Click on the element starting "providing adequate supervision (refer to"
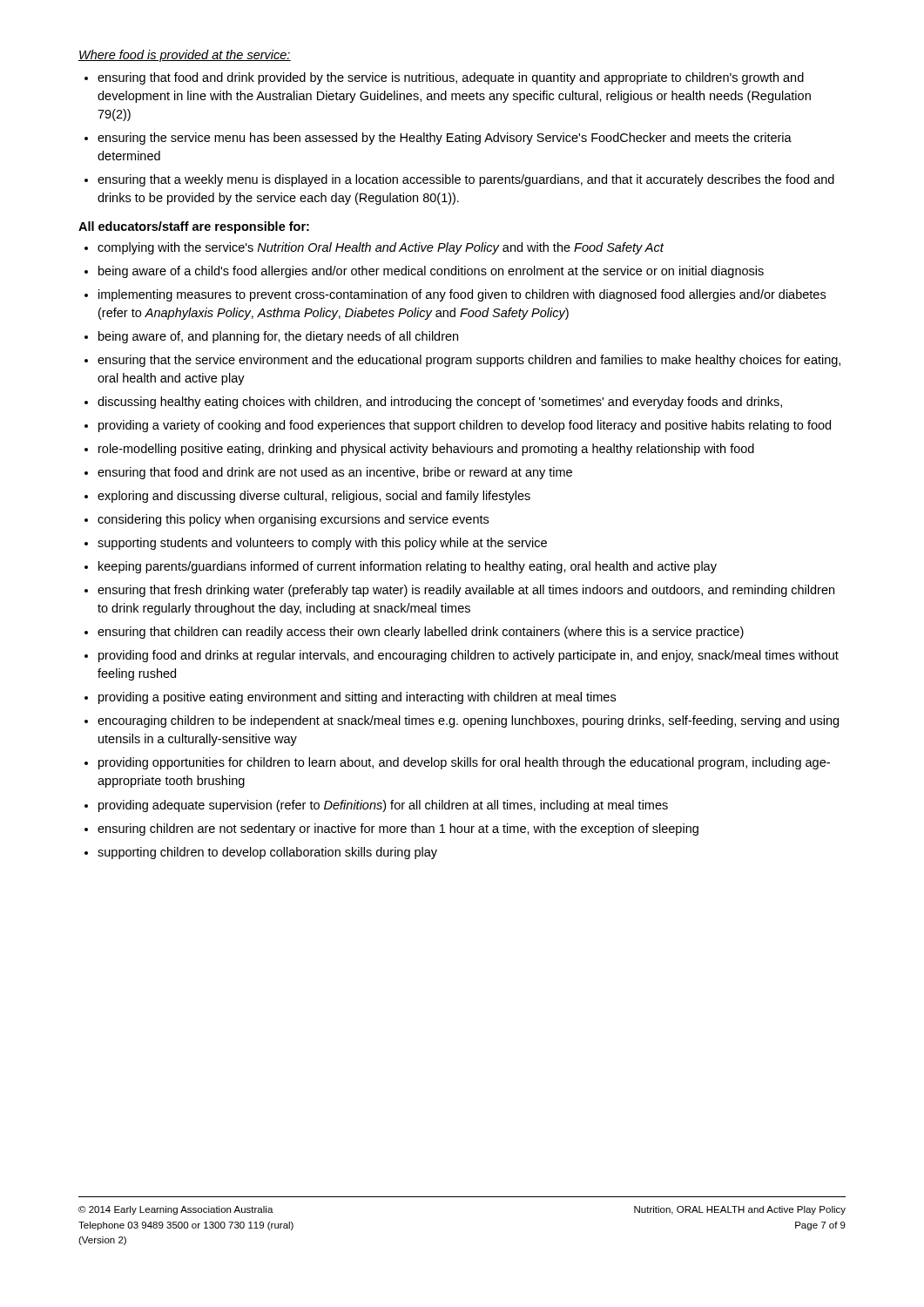The width and height of the screenshot is (924, 1307). pos(472,805)
